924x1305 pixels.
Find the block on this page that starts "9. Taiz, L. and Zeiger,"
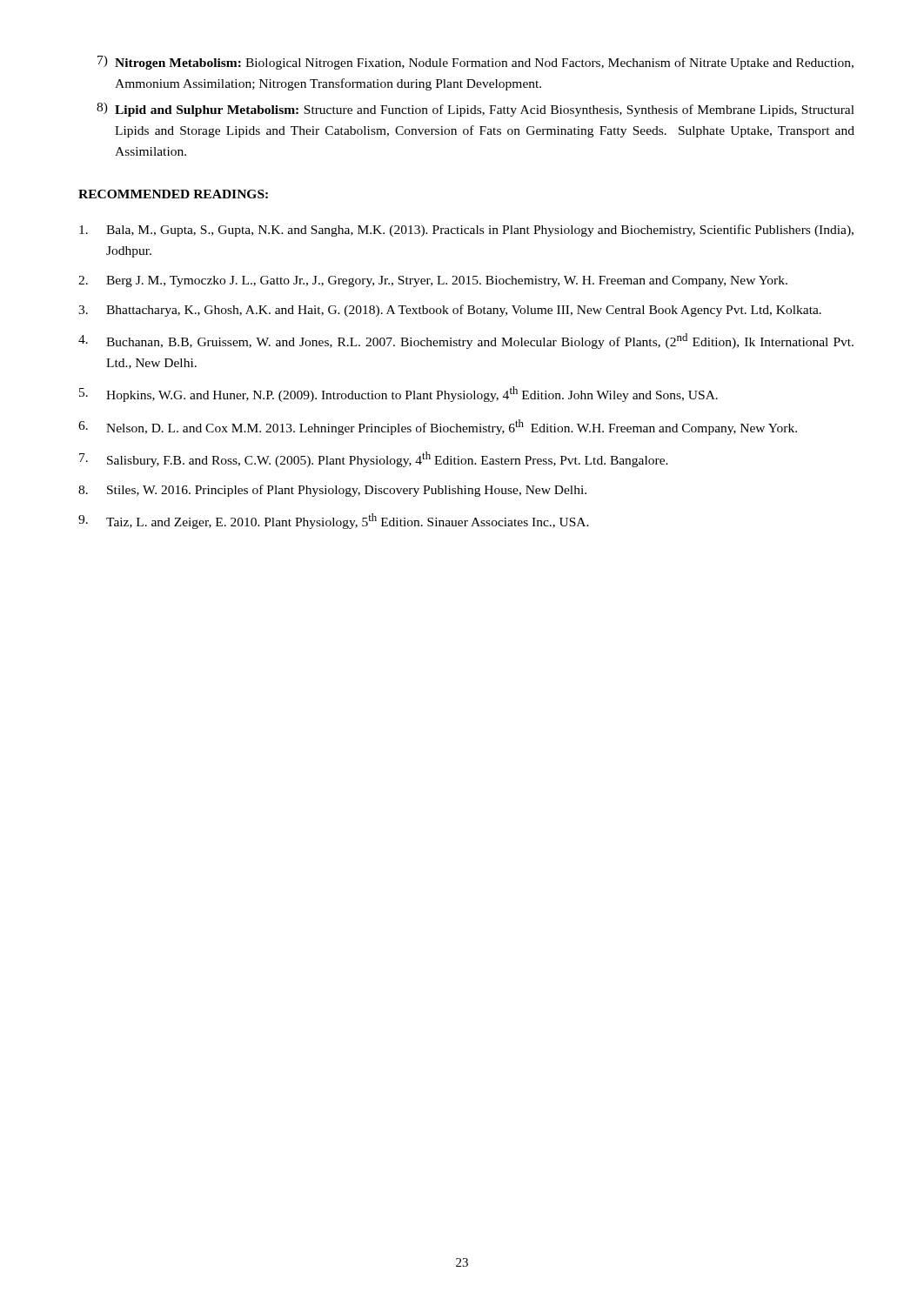pos(466,521)
